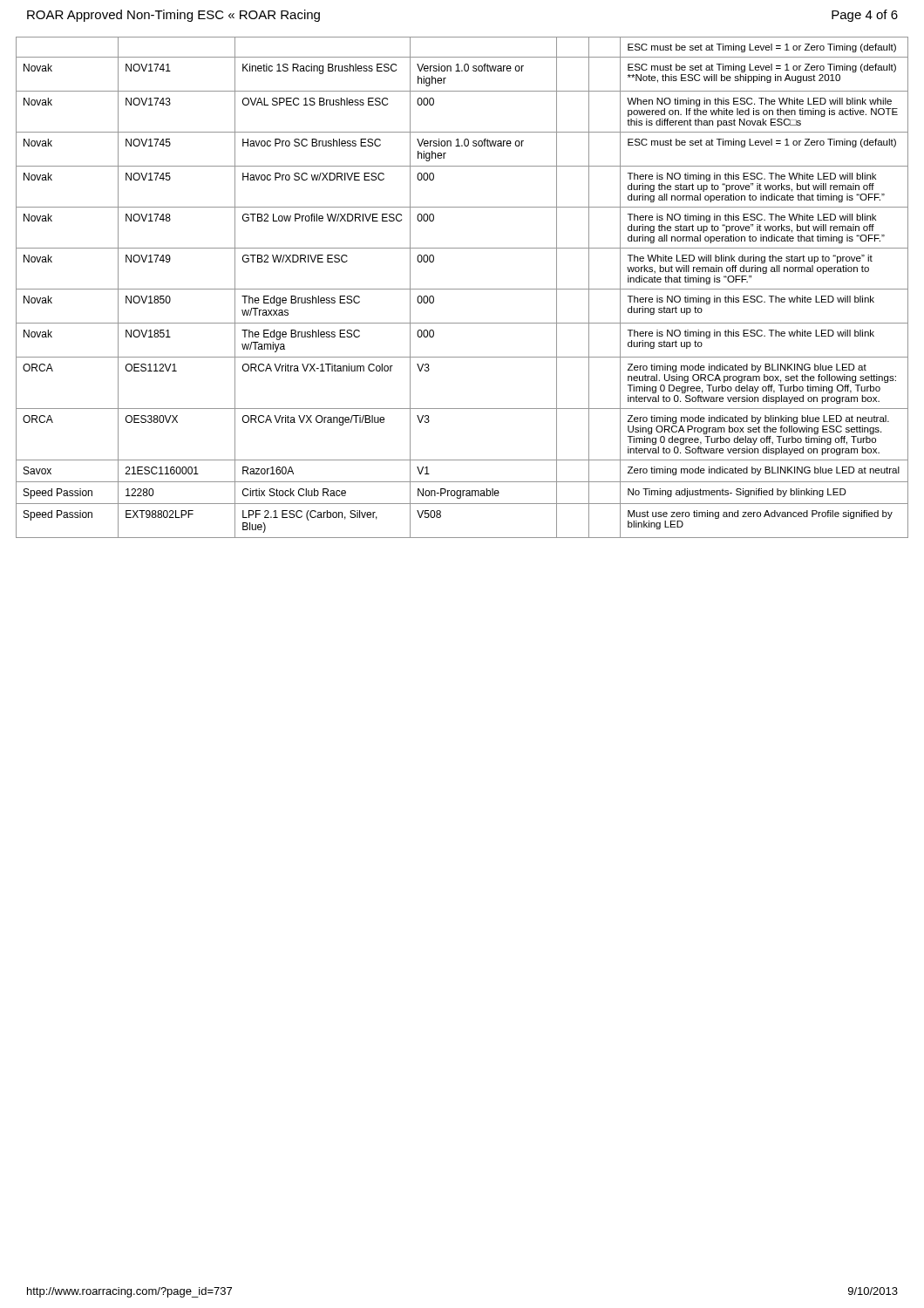Select the table that reads "Cirtix Stock Club Race"
Screen dimensions: 1308x924
pos(462,287)
